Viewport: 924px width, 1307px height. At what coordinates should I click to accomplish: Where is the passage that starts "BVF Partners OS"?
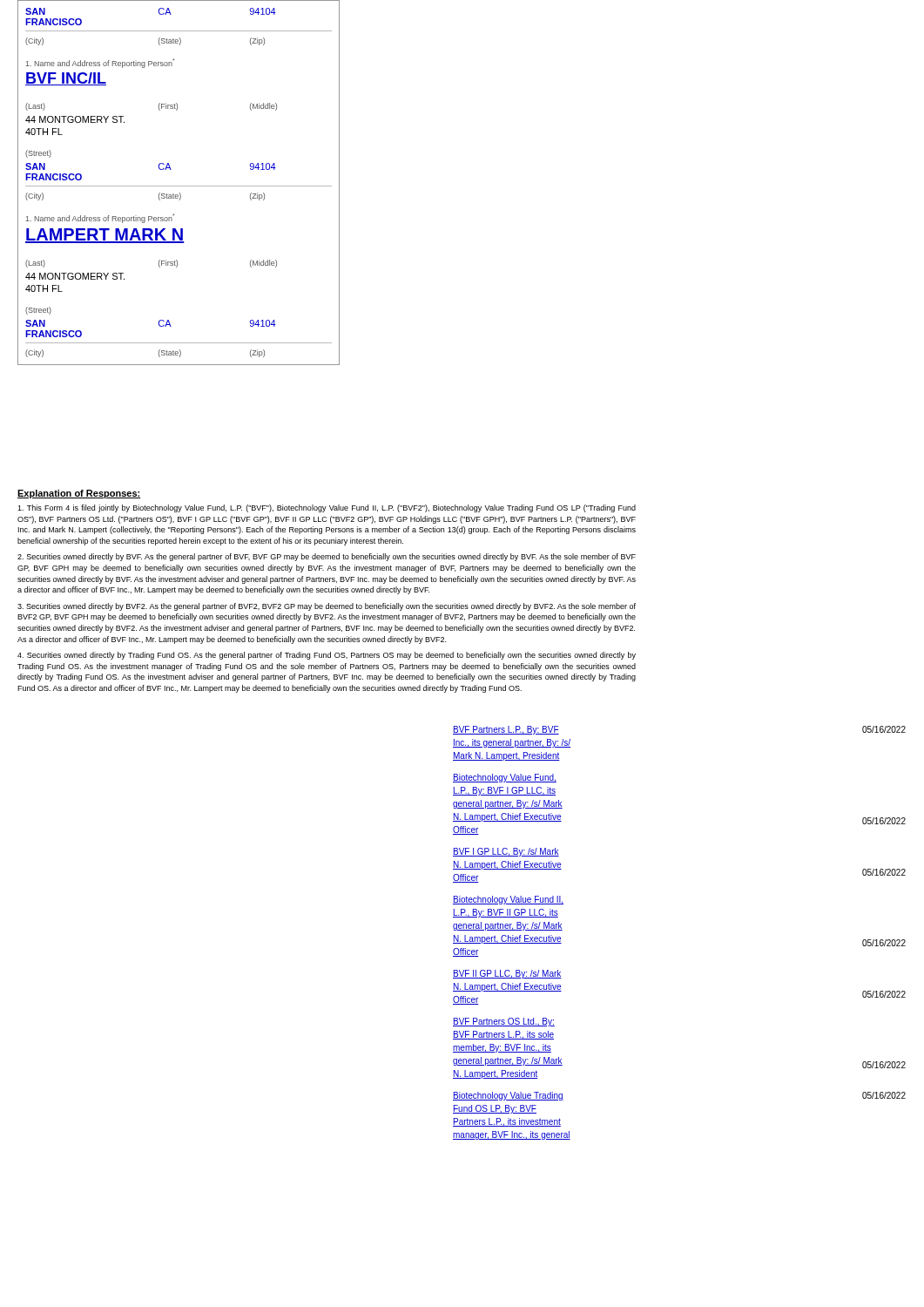pos(504,1022)
